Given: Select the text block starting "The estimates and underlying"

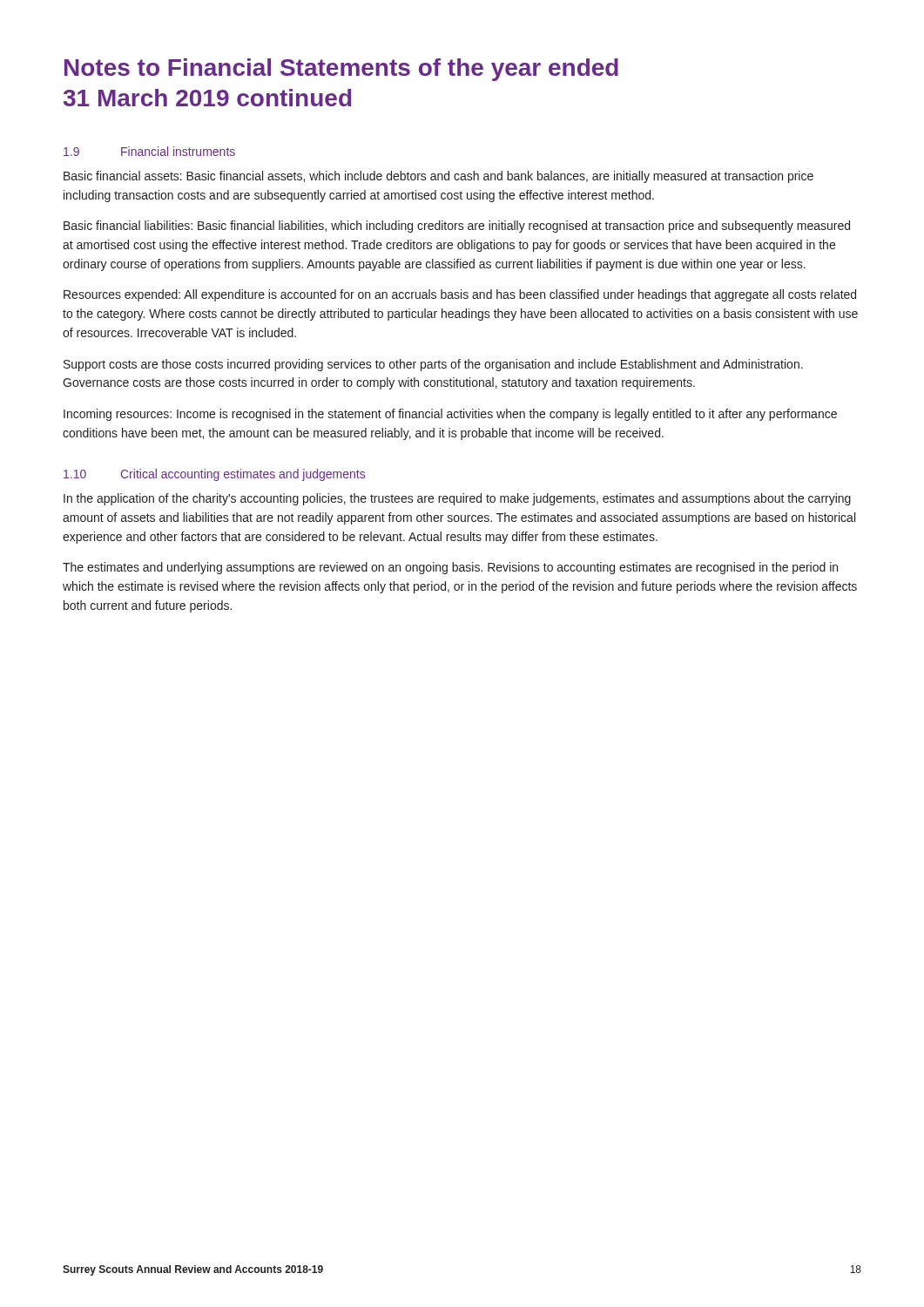Looking at the screenshot, I should 460,586.
